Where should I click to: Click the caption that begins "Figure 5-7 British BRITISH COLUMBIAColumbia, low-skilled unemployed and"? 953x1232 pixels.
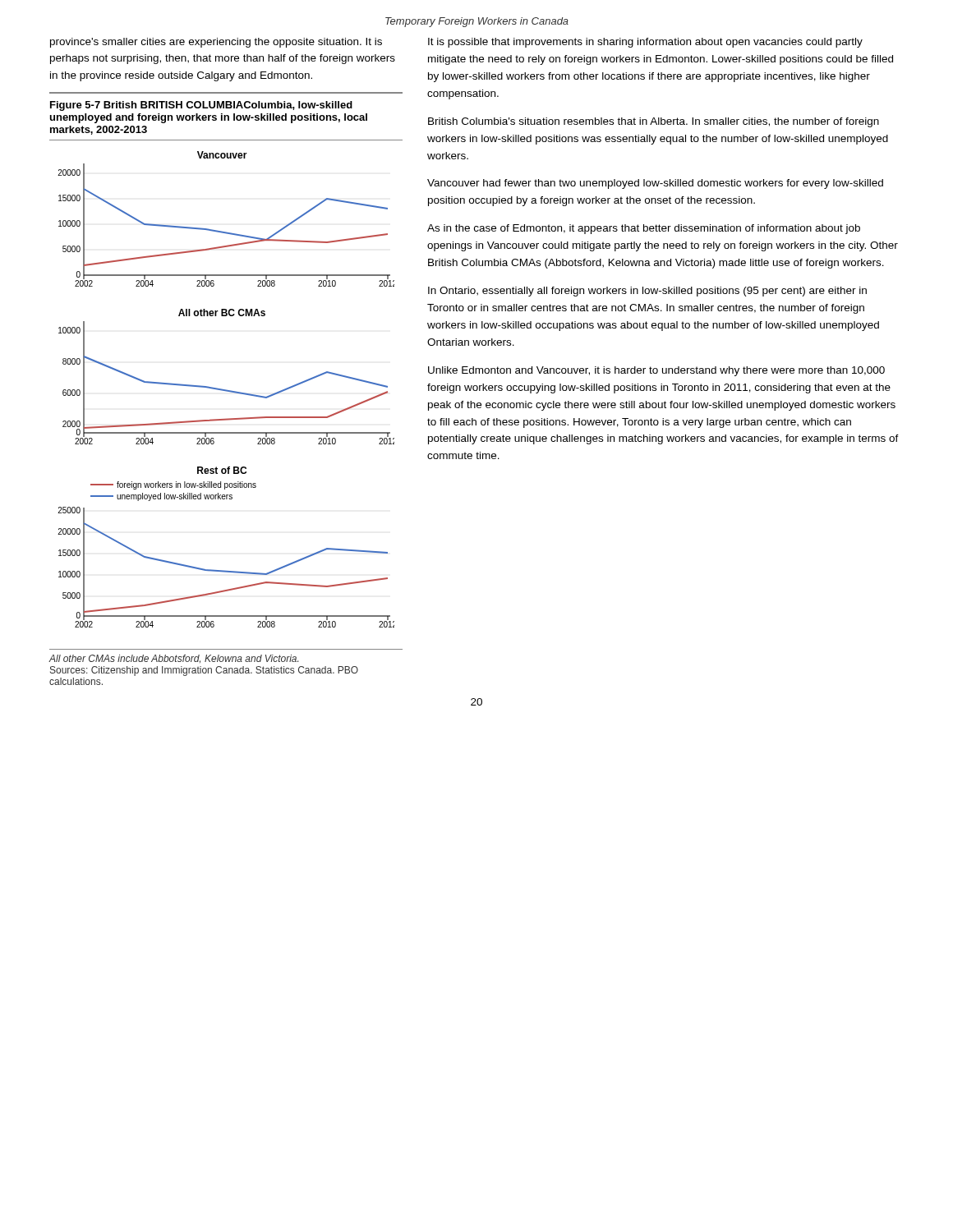click(x=209, y=117)
